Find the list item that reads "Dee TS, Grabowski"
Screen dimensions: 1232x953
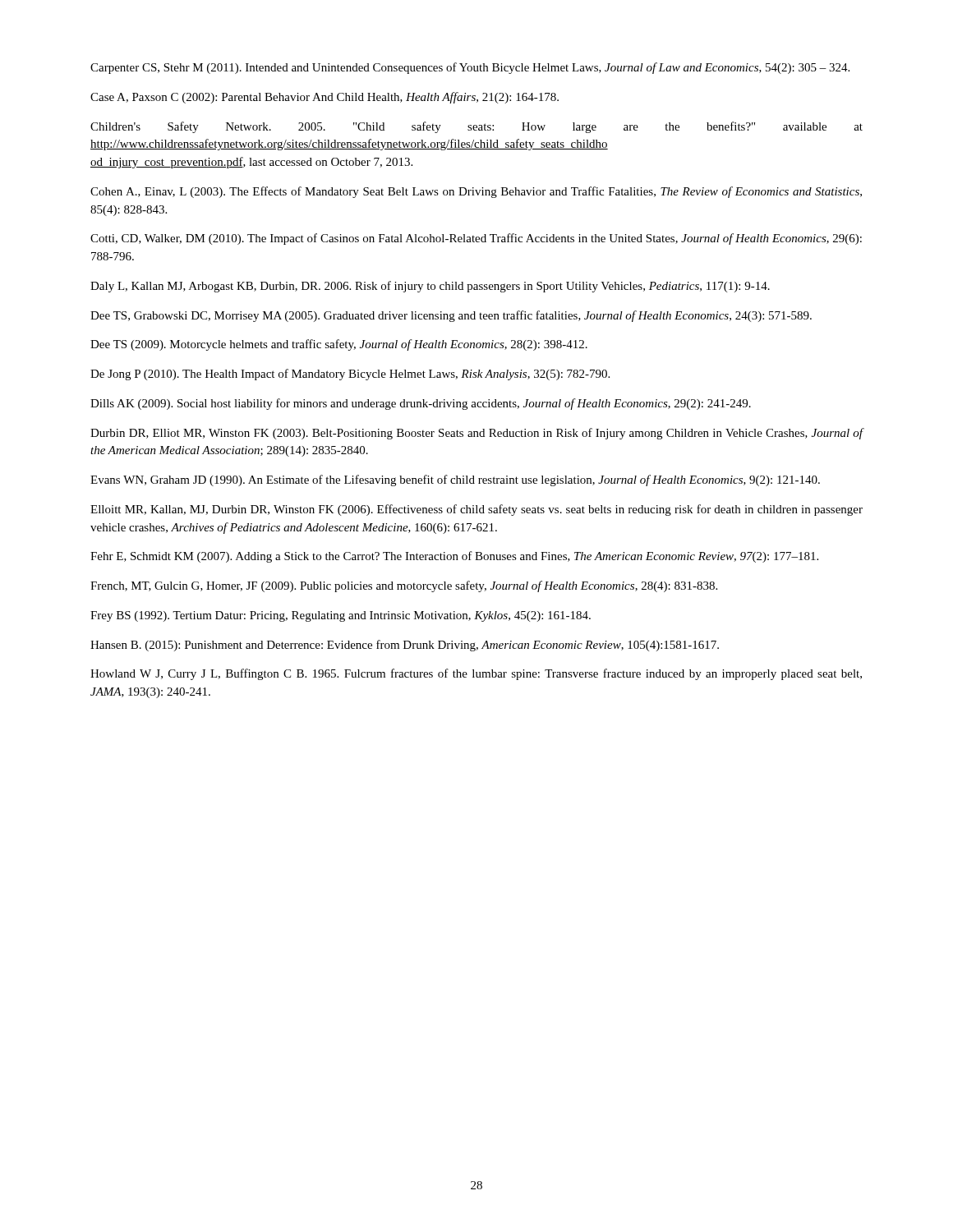451,315
